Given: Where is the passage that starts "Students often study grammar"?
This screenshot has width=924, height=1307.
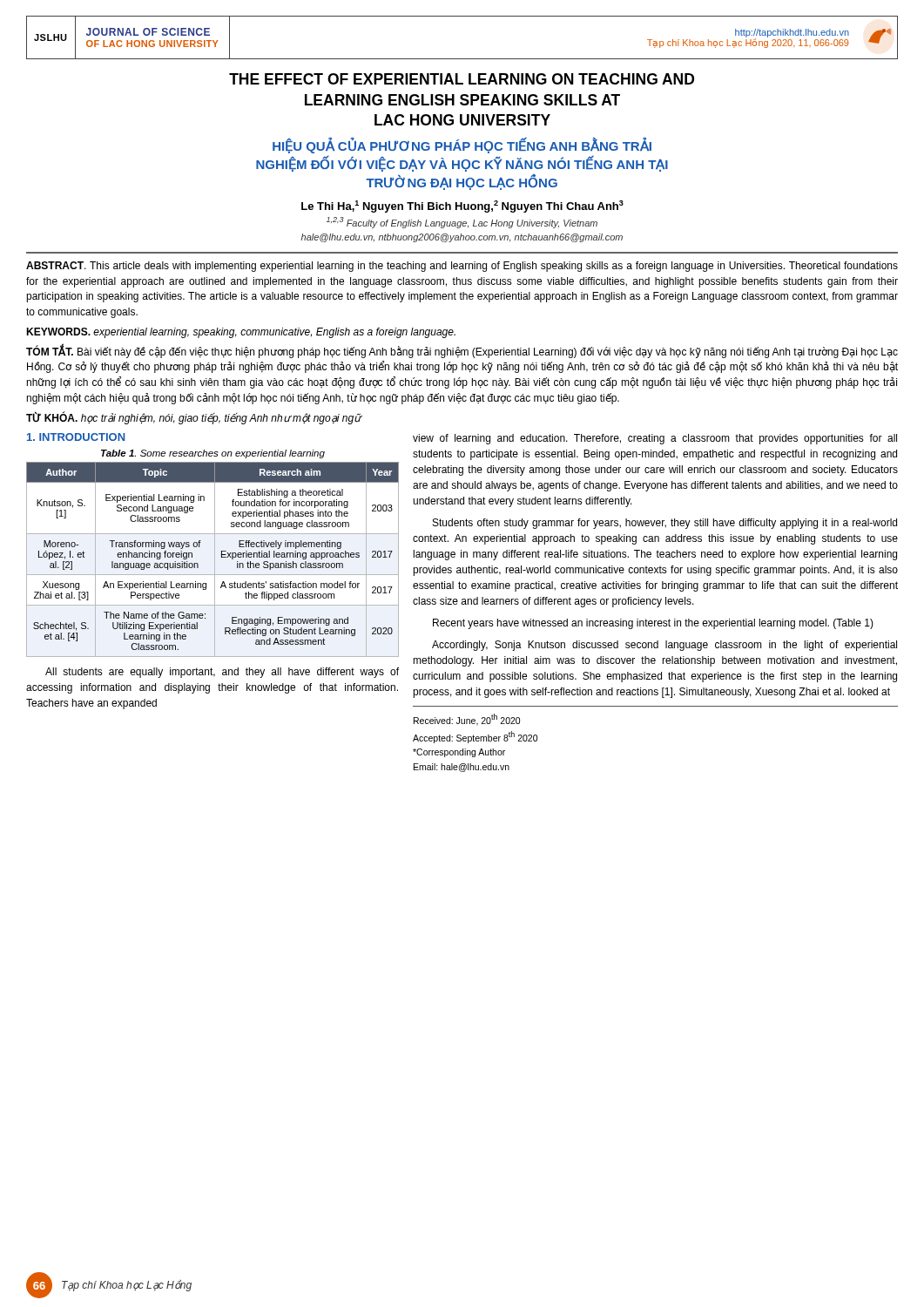Looking at the screenshot, I should coord(655,562).
